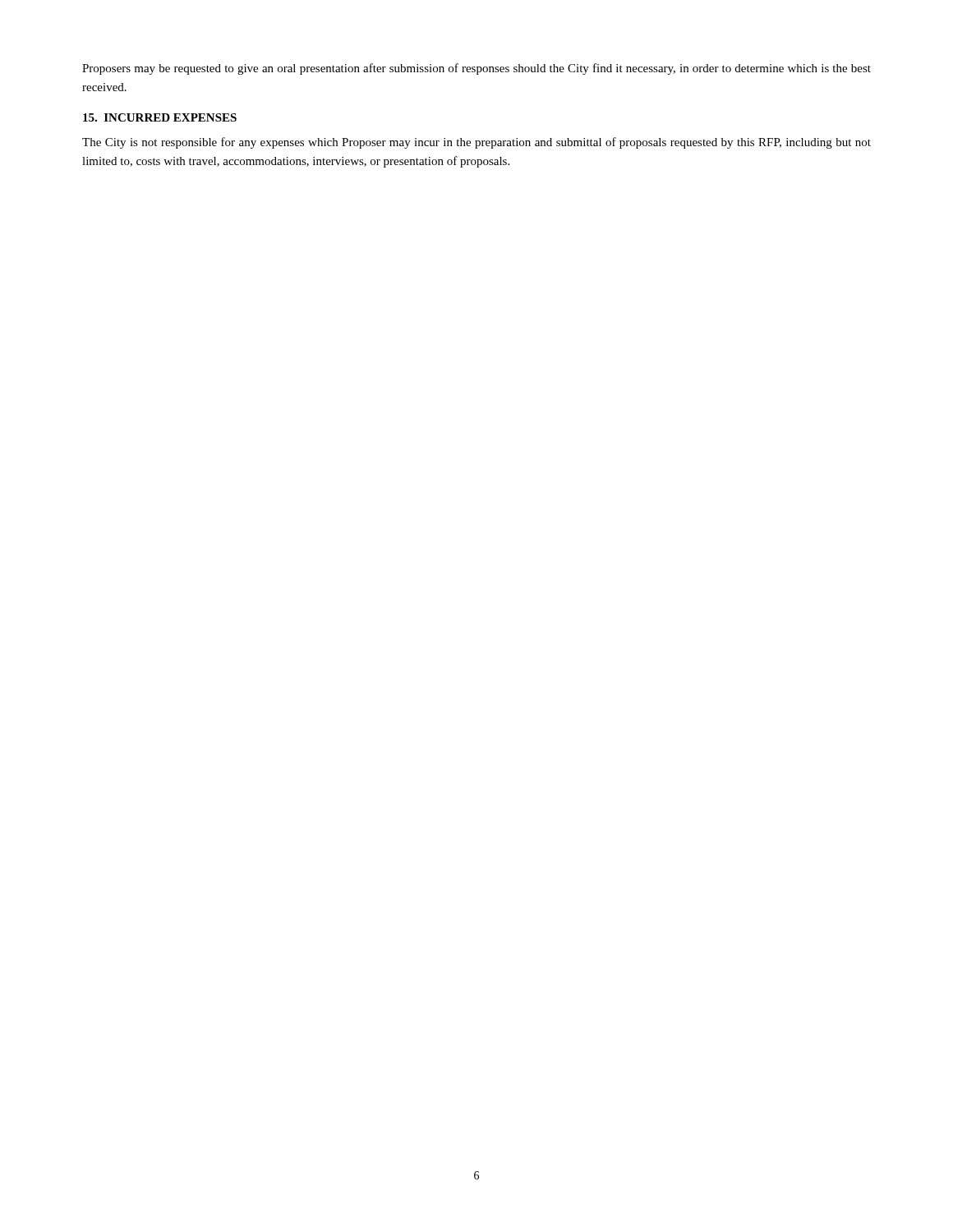The image size is (953, 1232).
Task: Select the block starting "Proposers may be requested to give"
Action: coord(476,77)
